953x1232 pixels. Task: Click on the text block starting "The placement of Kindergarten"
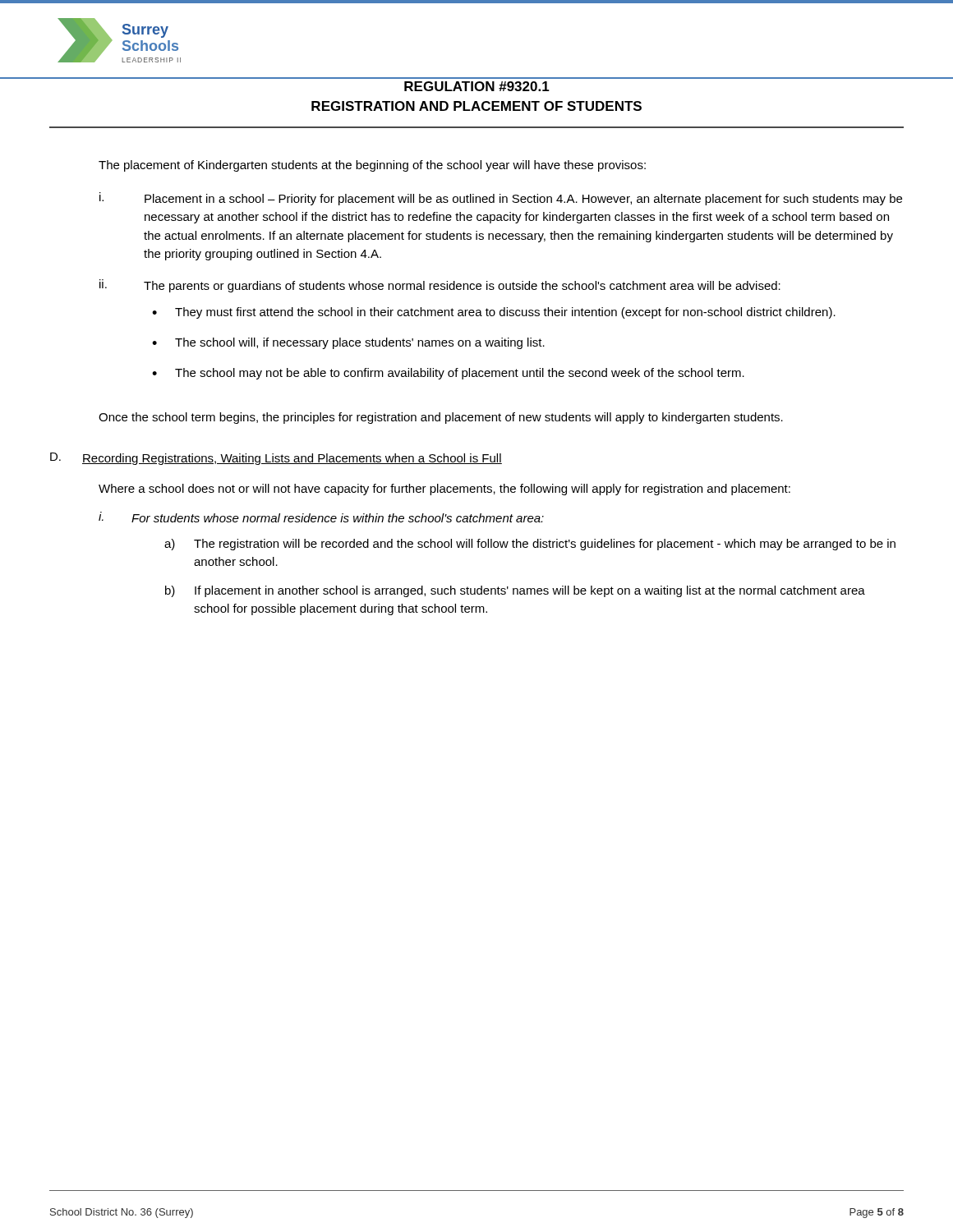click(373, 165)
